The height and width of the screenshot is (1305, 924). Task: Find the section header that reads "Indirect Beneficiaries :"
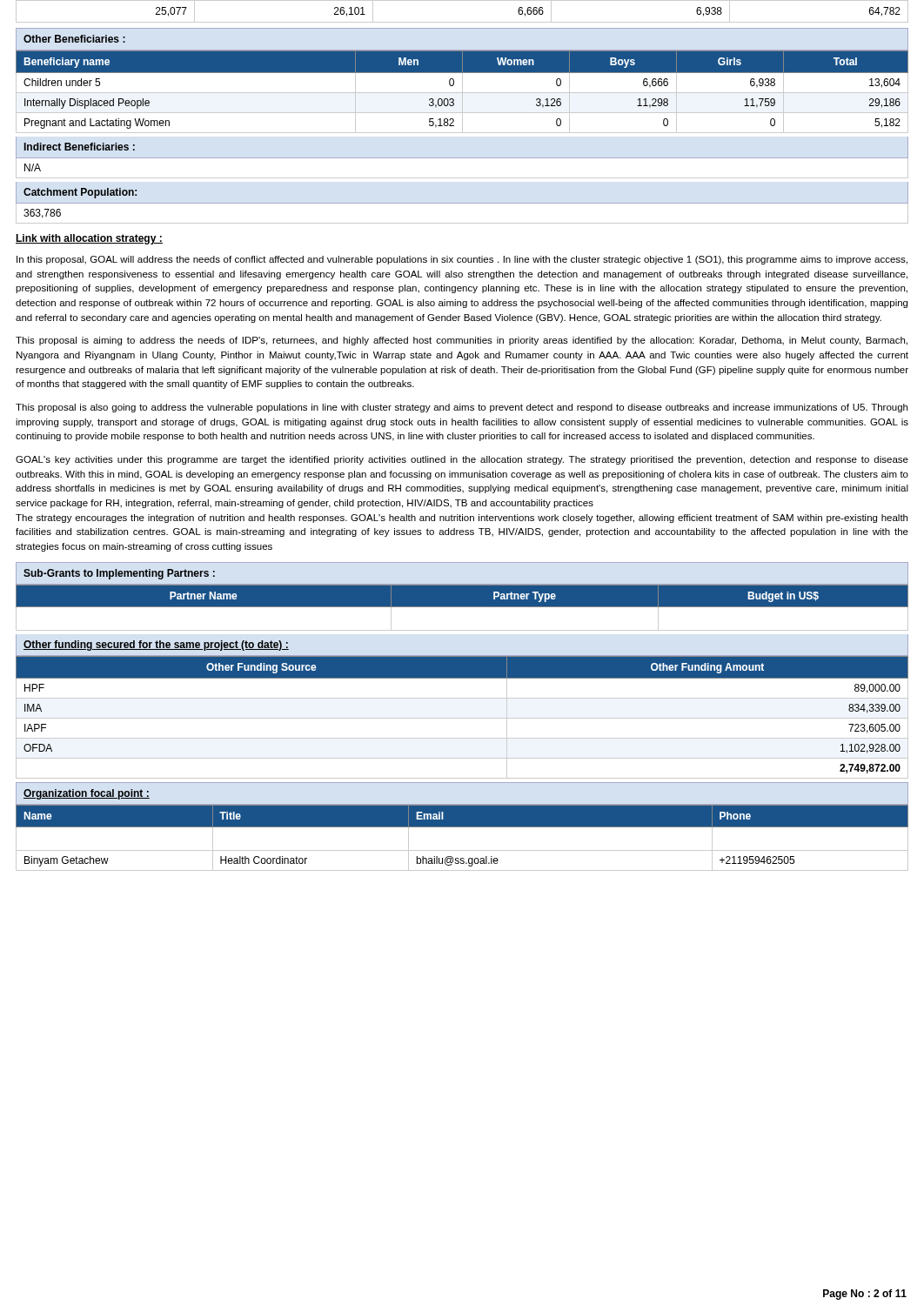pos(79,147)
